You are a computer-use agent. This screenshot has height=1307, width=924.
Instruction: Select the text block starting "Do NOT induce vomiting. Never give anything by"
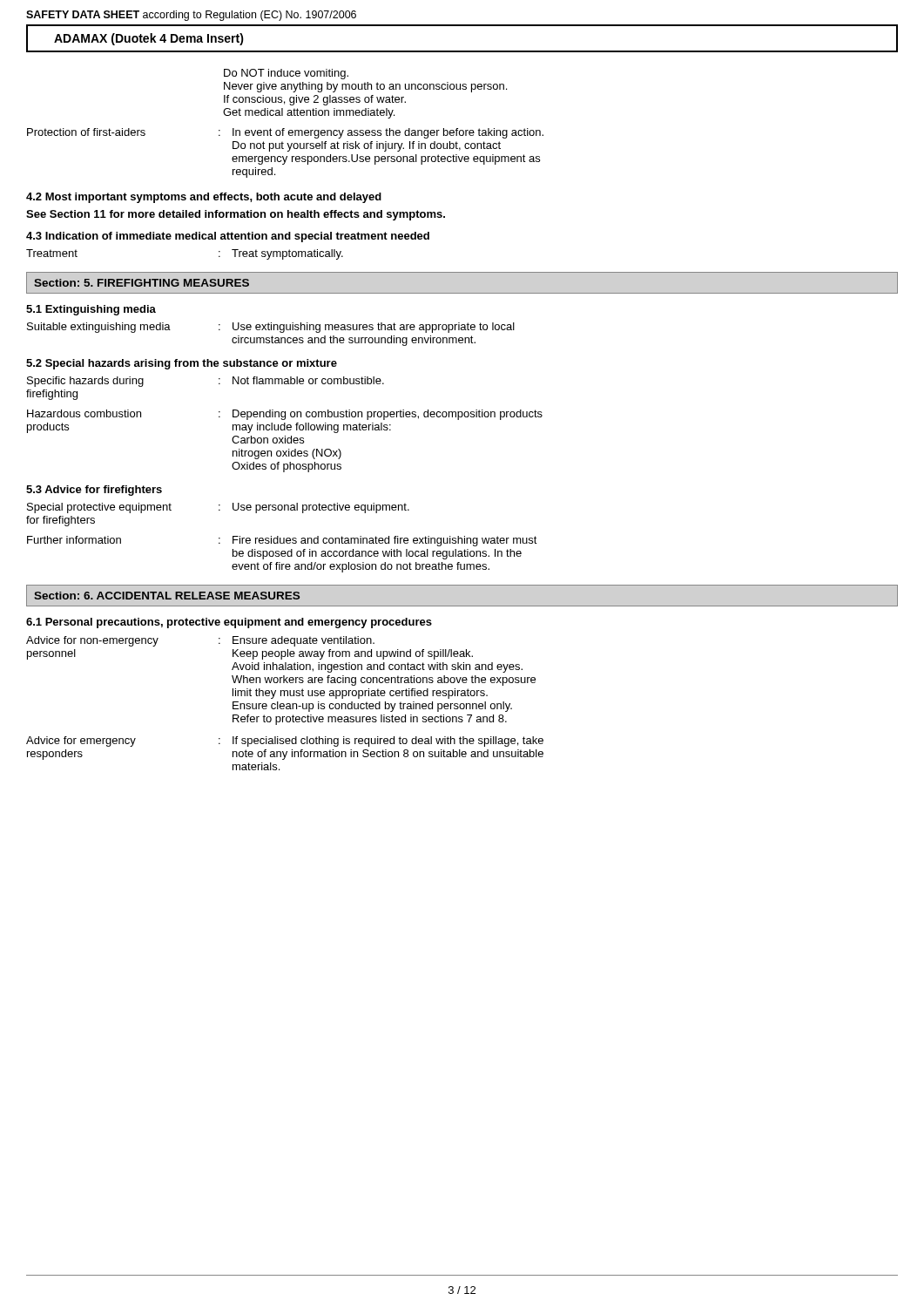(x=365, y=92)
